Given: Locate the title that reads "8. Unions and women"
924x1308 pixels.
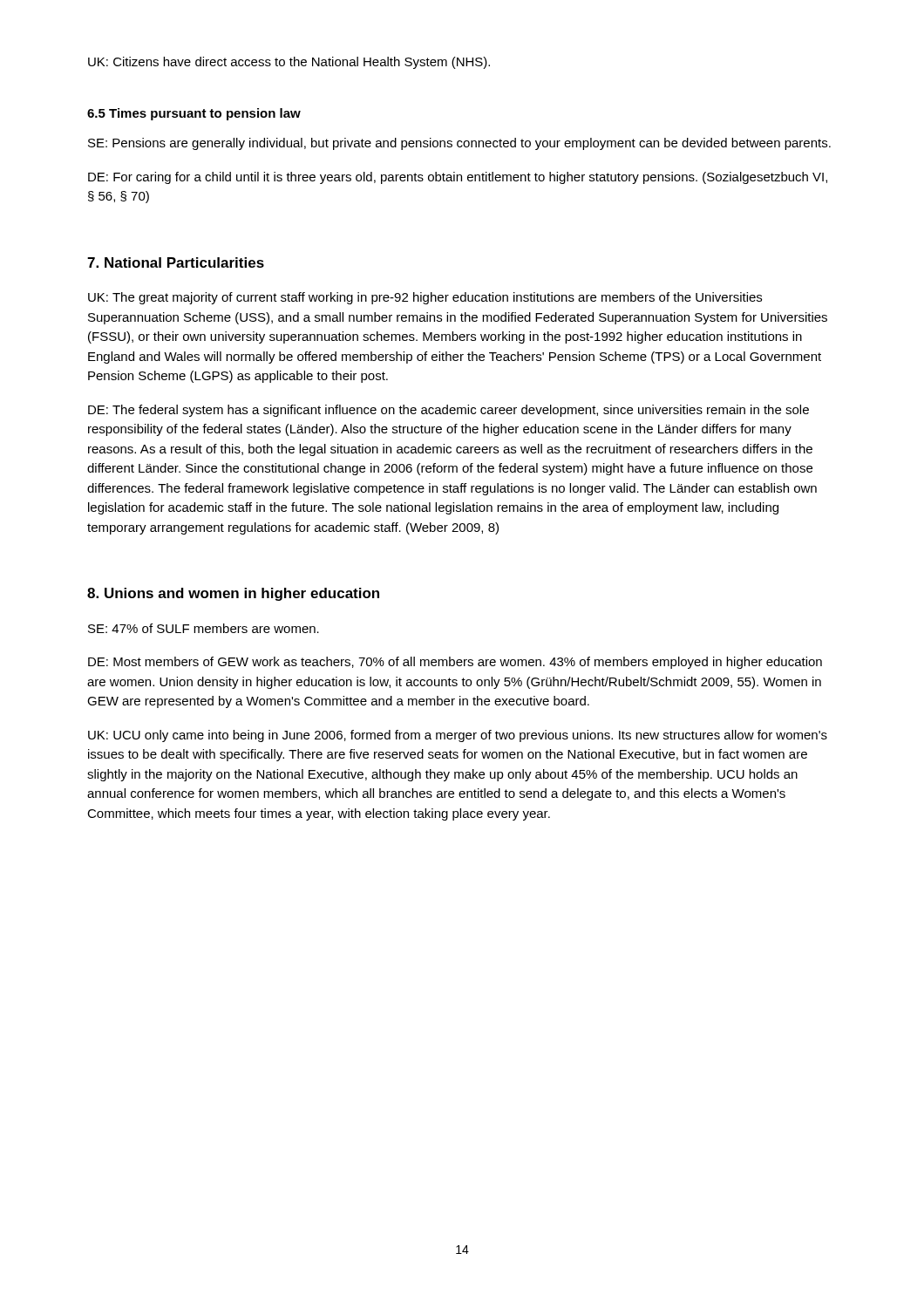Looking at the screenshot, I should (x=233, y=594).
